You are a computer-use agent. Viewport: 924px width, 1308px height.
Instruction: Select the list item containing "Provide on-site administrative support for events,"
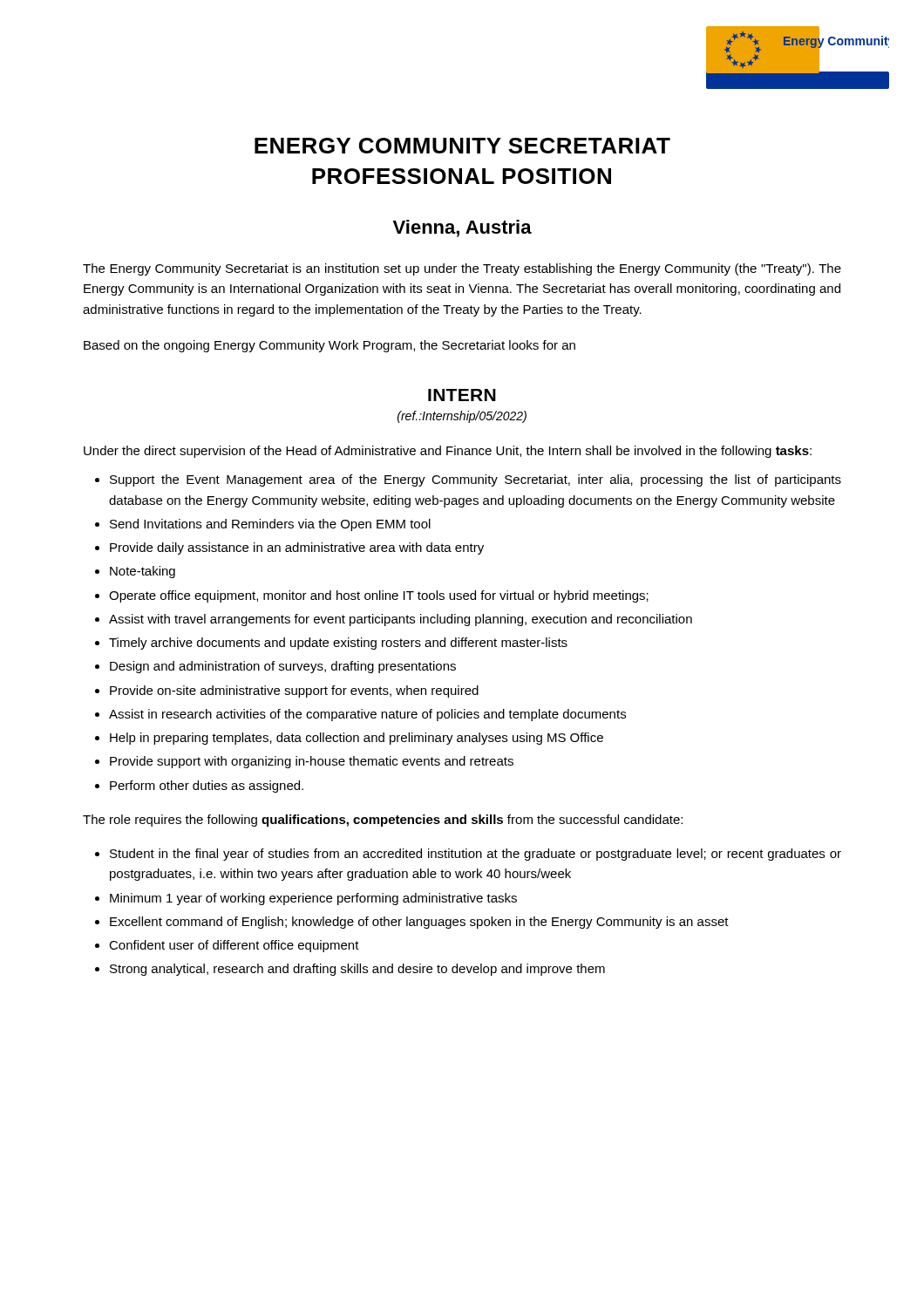[x=294, y=690]
